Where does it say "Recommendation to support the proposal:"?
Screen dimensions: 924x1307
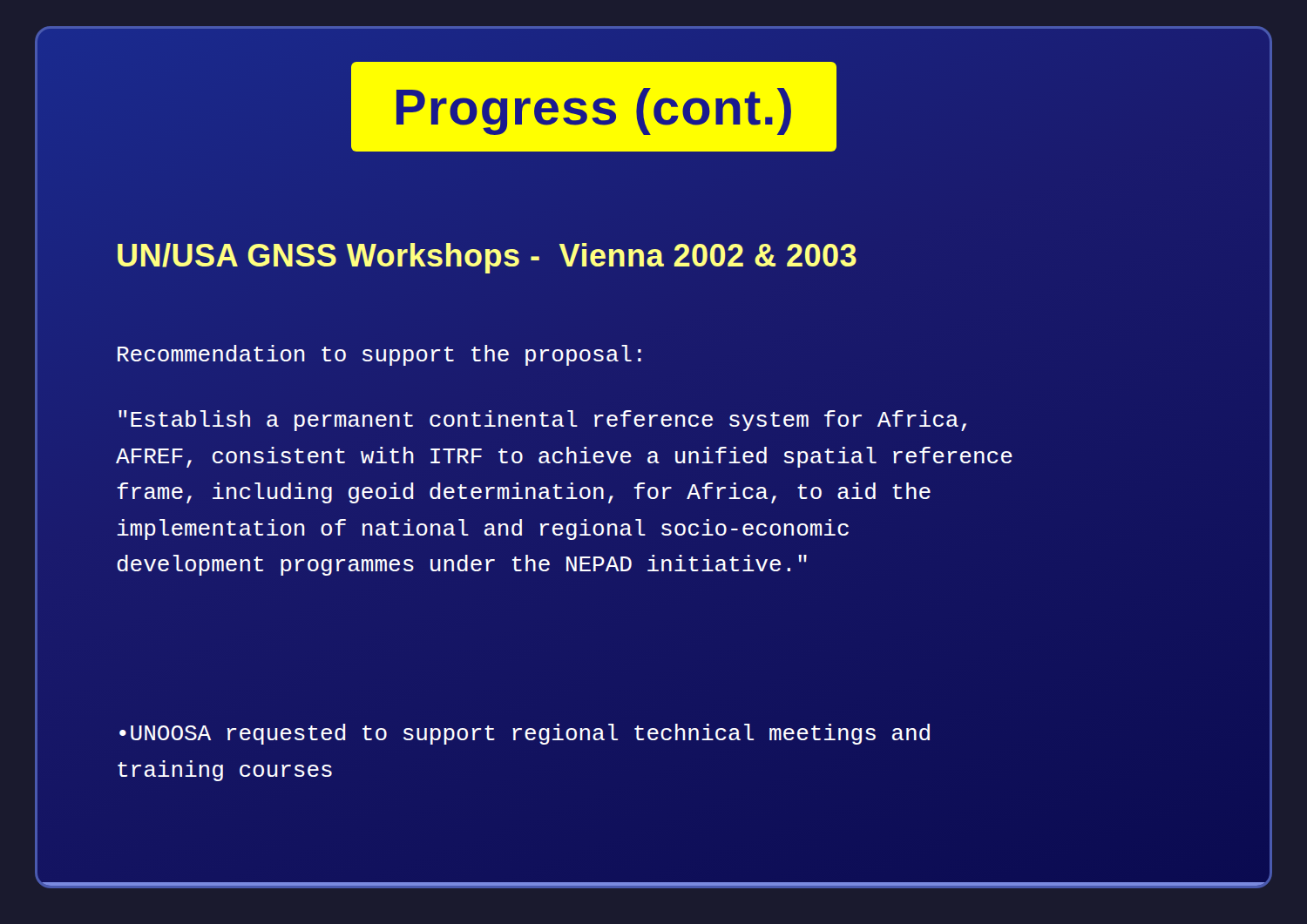381,355
